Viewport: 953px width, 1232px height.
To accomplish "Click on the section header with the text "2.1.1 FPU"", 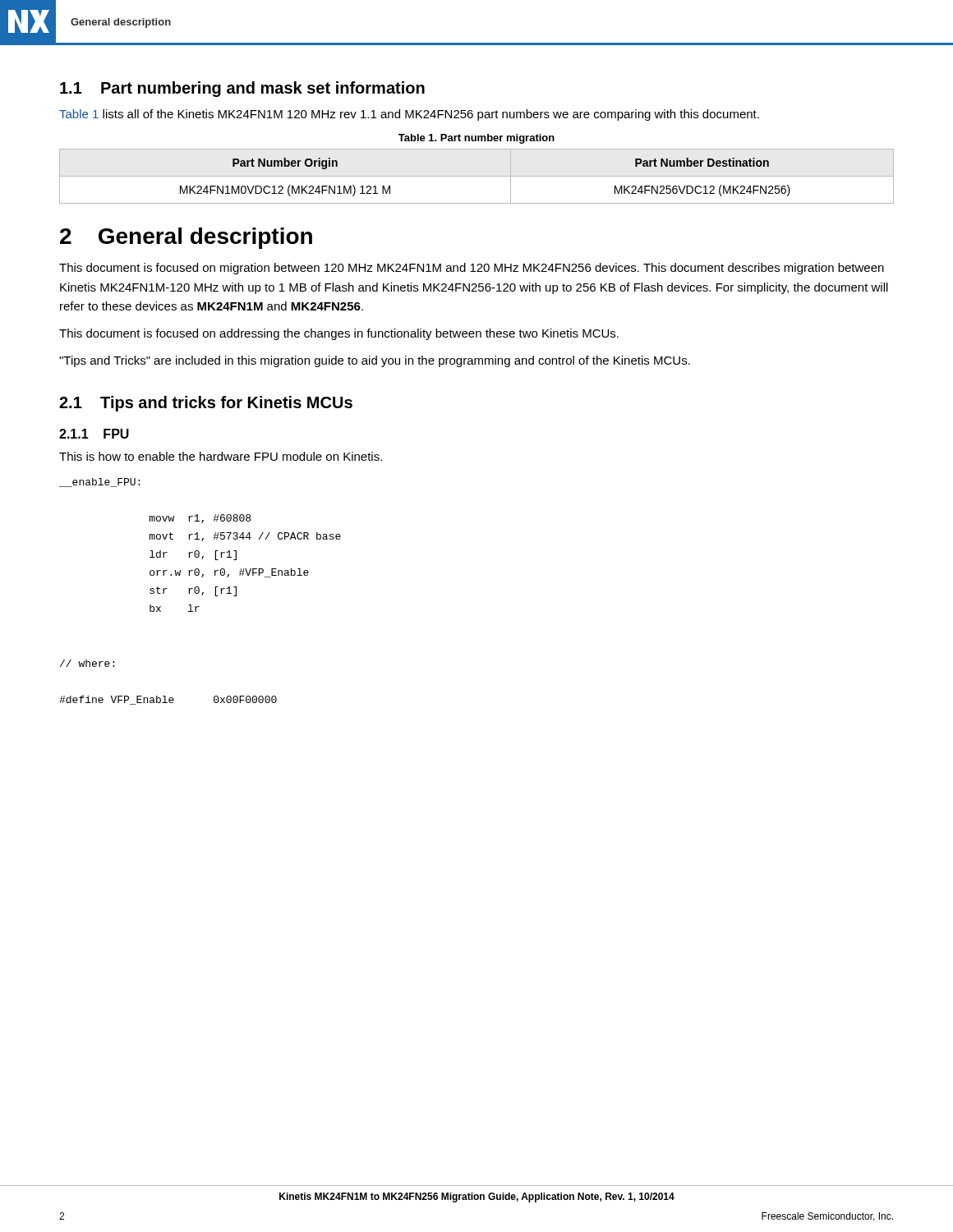I will click(x=94, y=434).
